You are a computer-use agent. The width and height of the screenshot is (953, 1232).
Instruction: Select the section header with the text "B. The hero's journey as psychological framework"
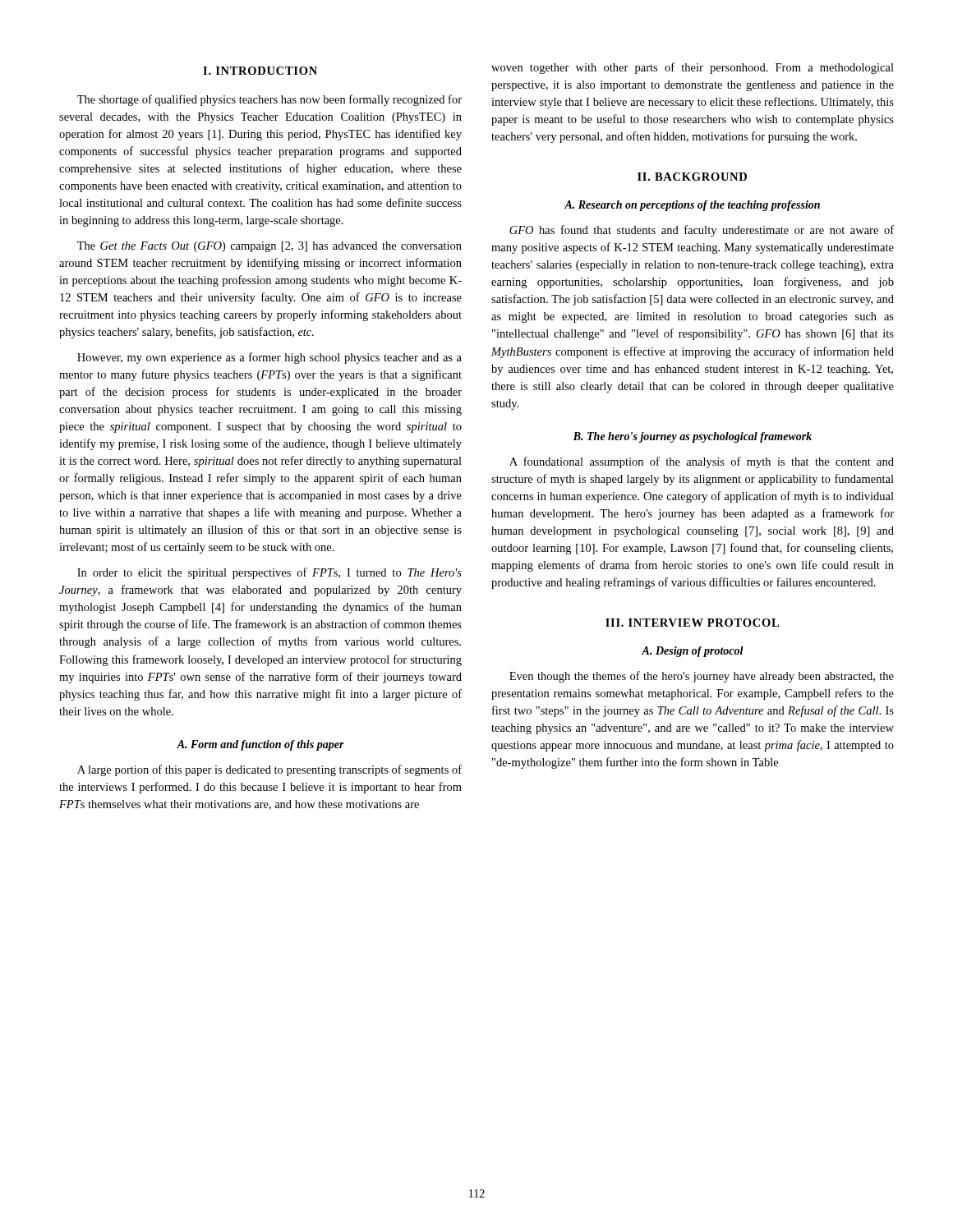point(693,436)
